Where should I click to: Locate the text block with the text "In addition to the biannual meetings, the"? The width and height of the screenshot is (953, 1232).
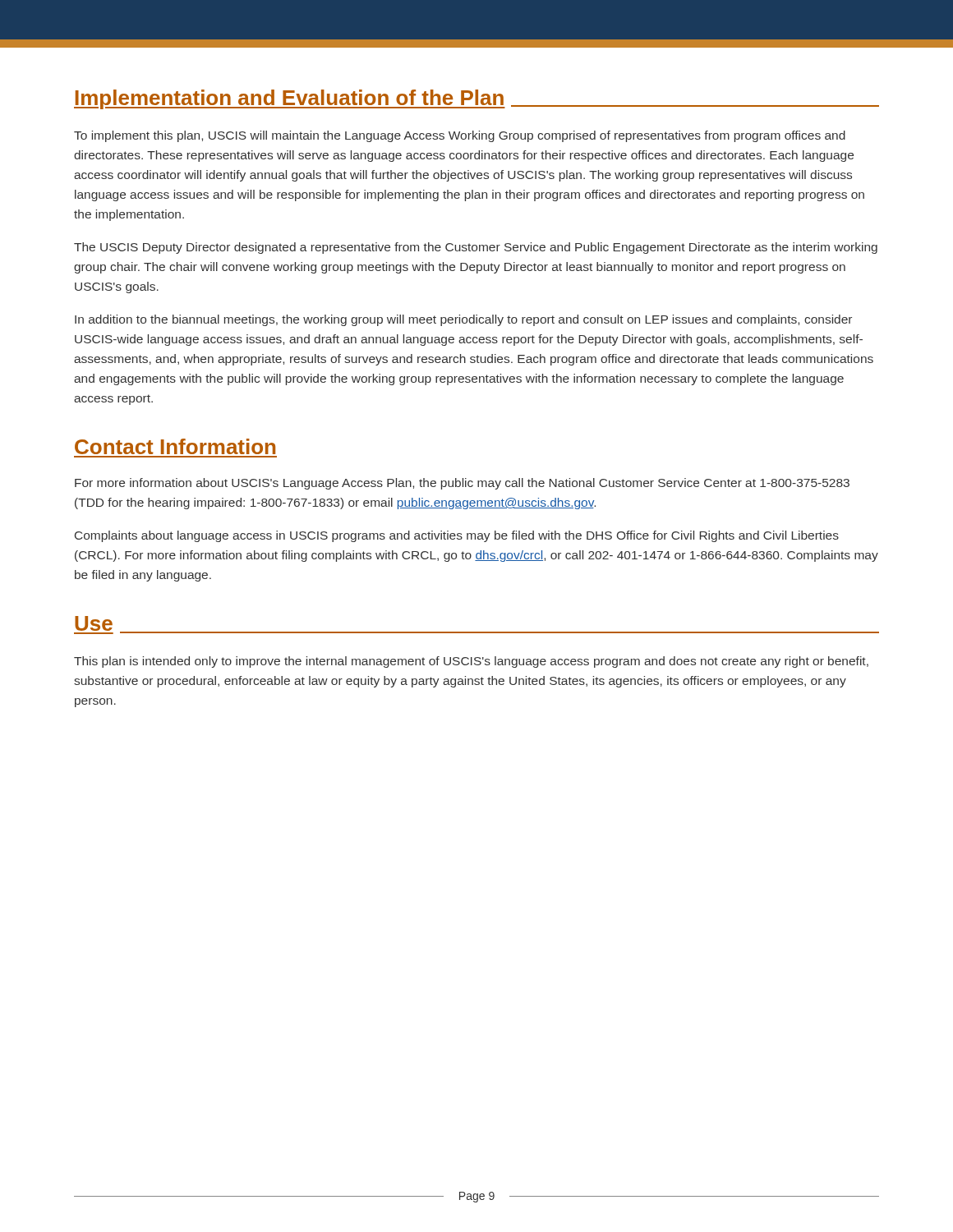pos(474,359)
